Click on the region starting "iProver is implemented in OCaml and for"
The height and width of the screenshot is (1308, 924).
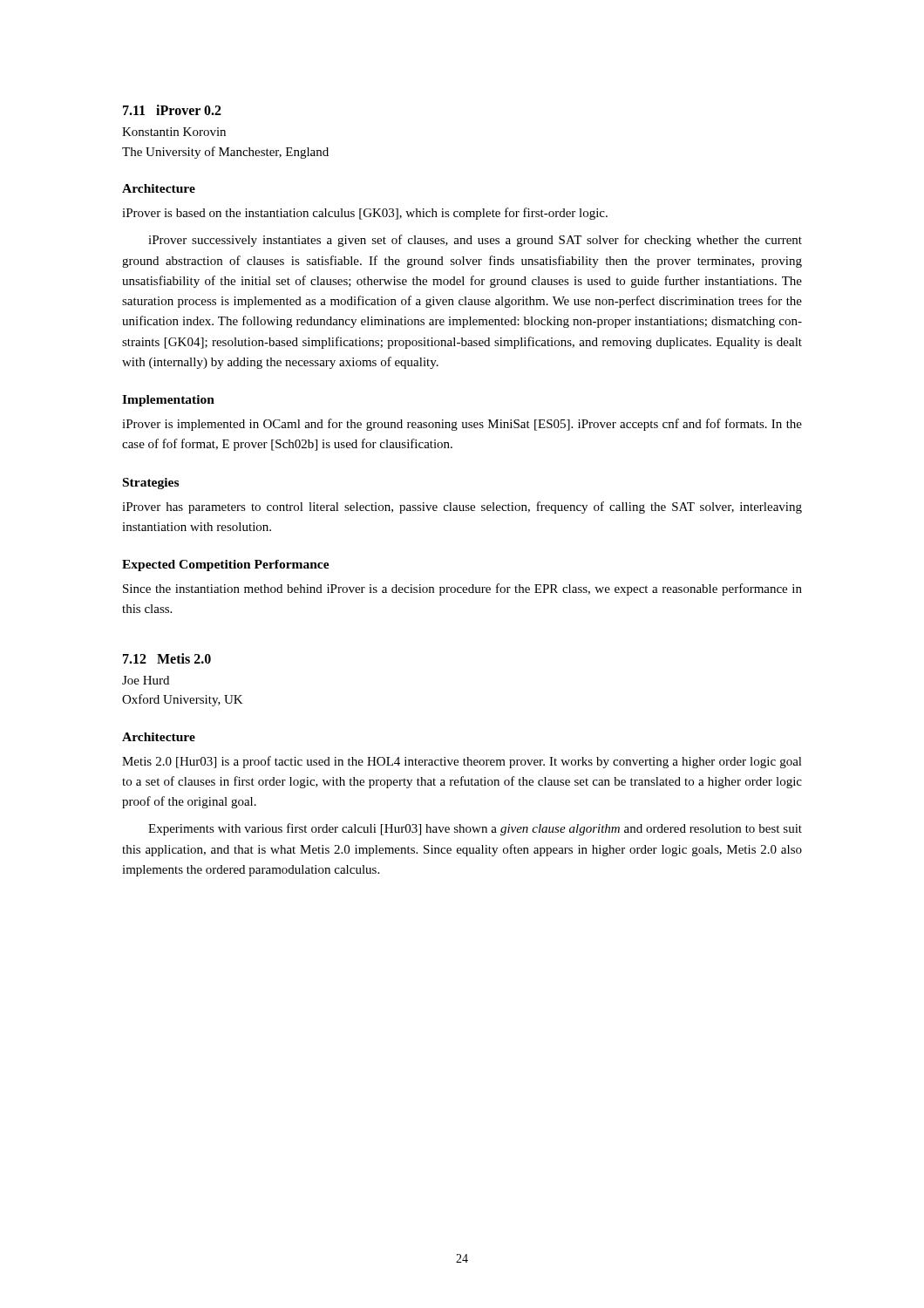[x=462, y=434]
